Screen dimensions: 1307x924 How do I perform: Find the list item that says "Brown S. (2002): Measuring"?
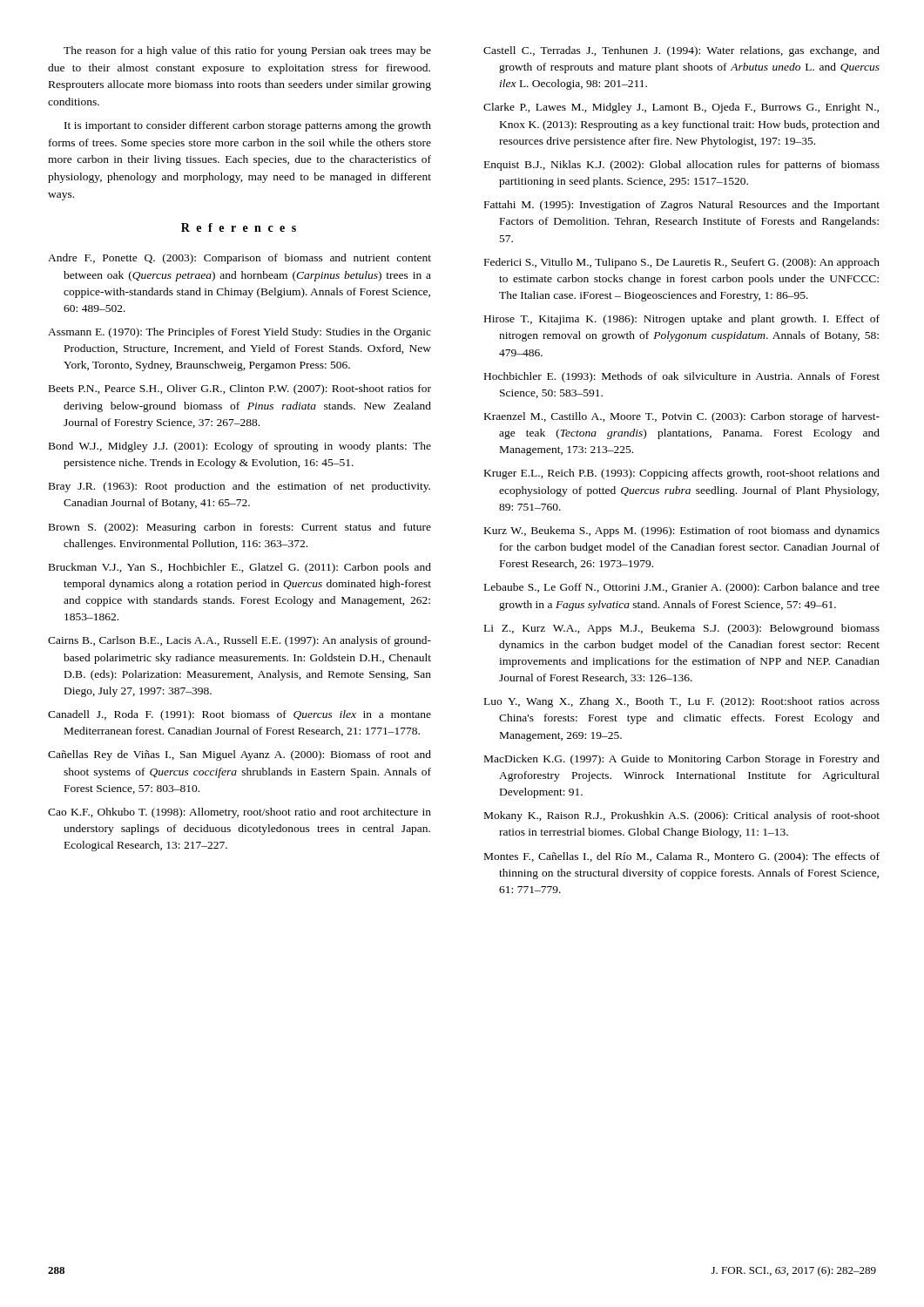click(239, 535)
